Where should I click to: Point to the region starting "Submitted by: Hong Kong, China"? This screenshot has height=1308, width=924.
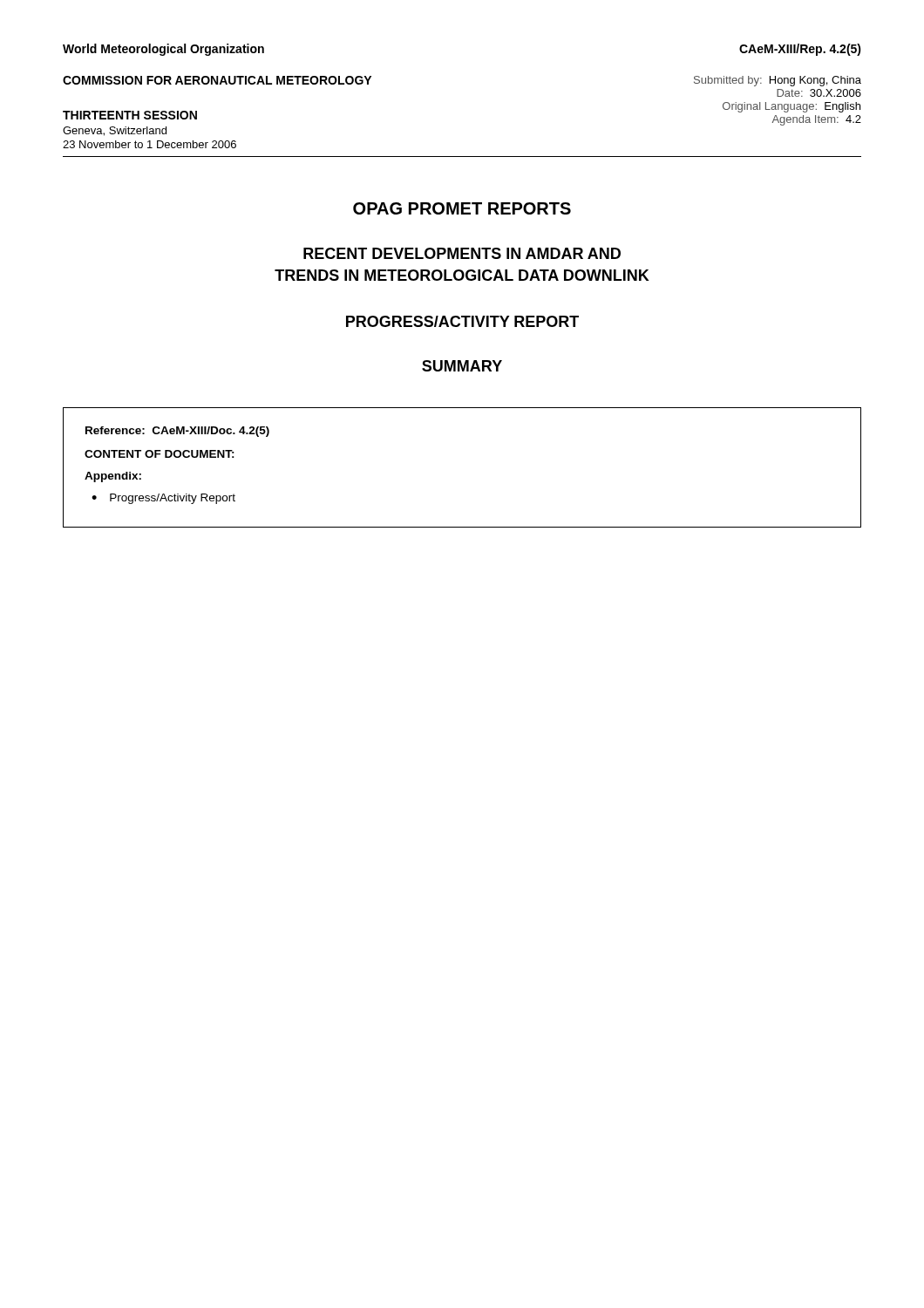click(x=777, y=80)
